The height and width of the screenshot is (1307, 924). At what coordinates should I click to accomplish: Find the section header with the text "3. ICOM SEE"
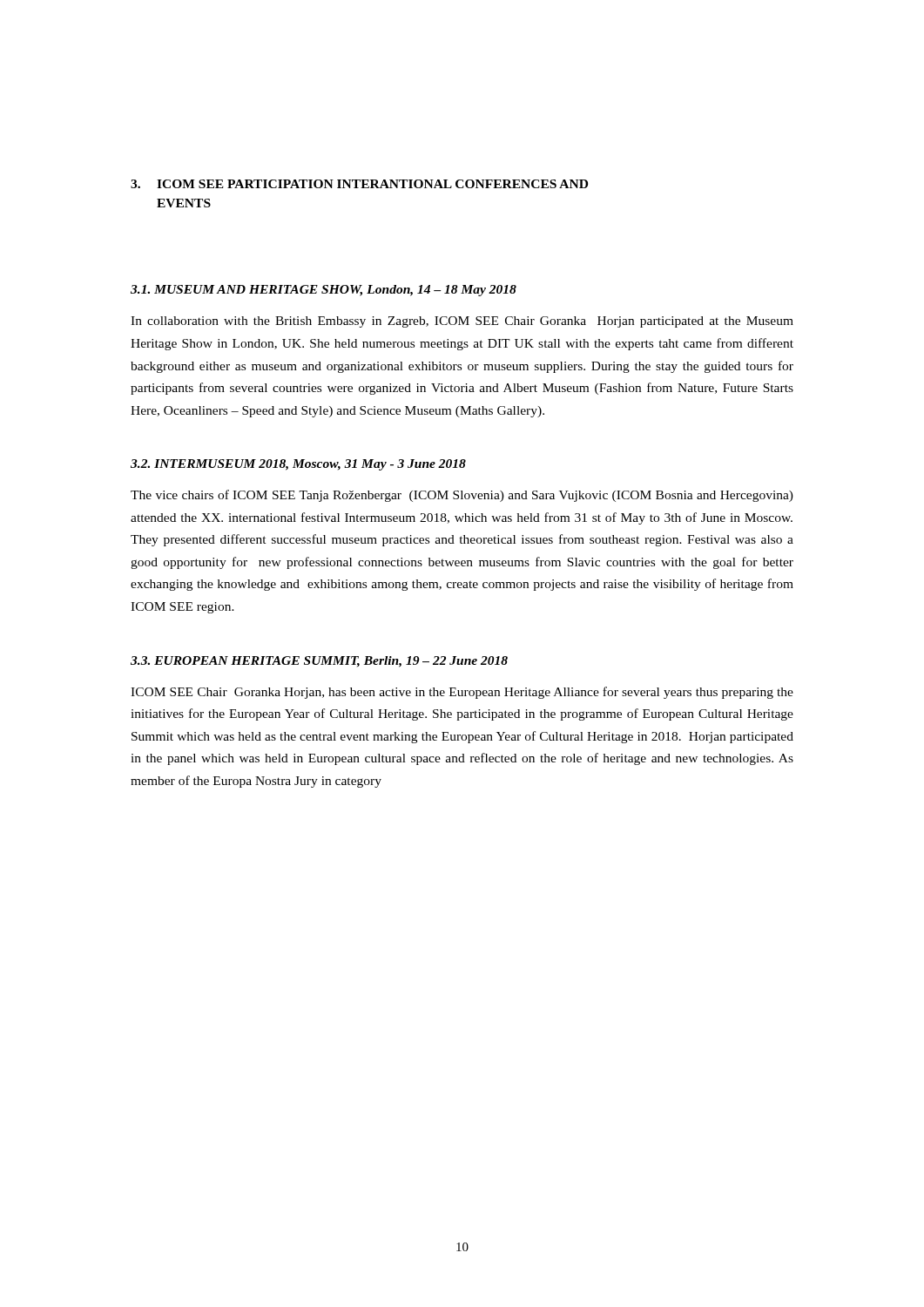(x=360, y=193)
